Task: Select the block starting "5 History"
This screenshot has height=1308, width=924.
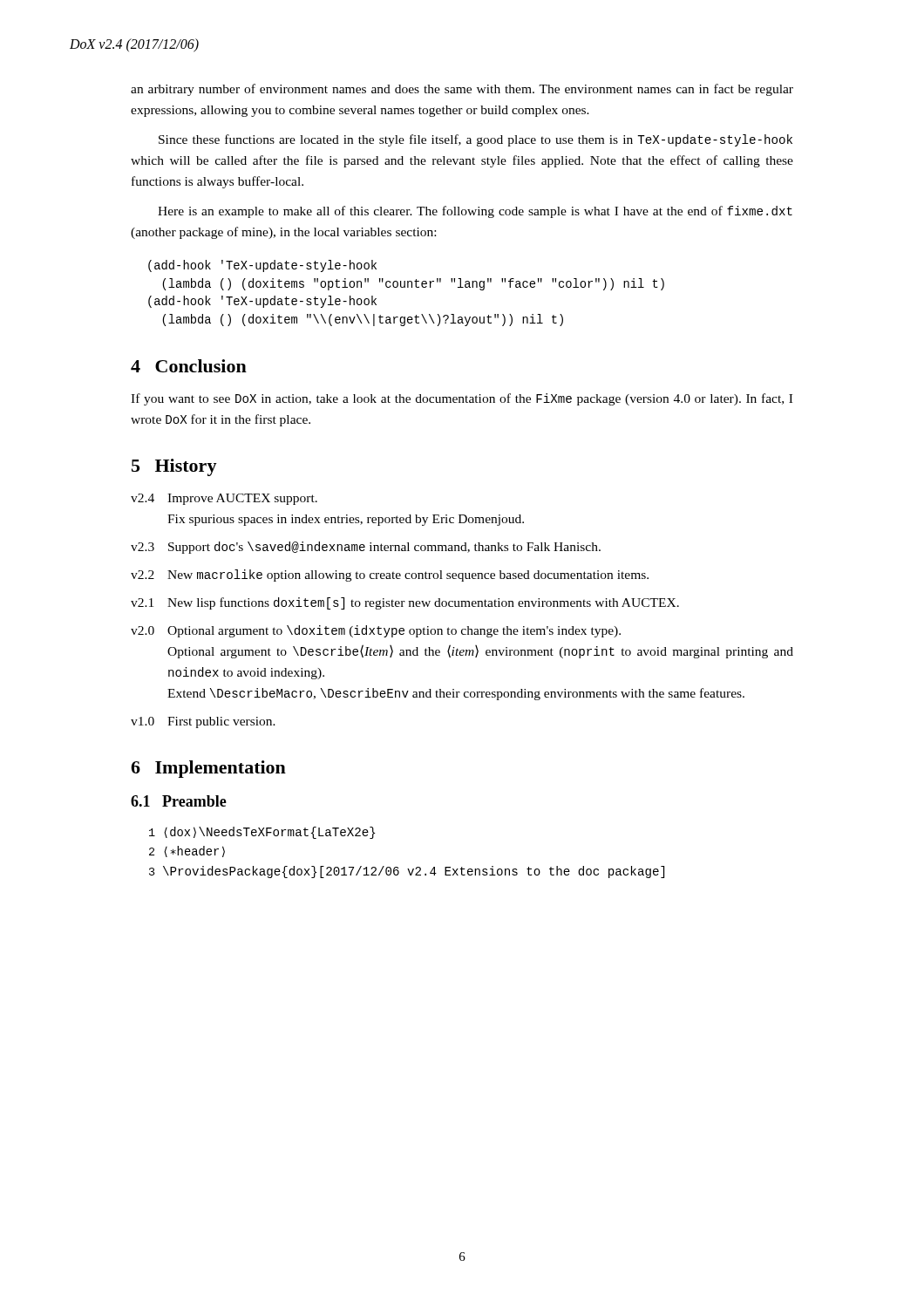Action: tap(174, 467)
